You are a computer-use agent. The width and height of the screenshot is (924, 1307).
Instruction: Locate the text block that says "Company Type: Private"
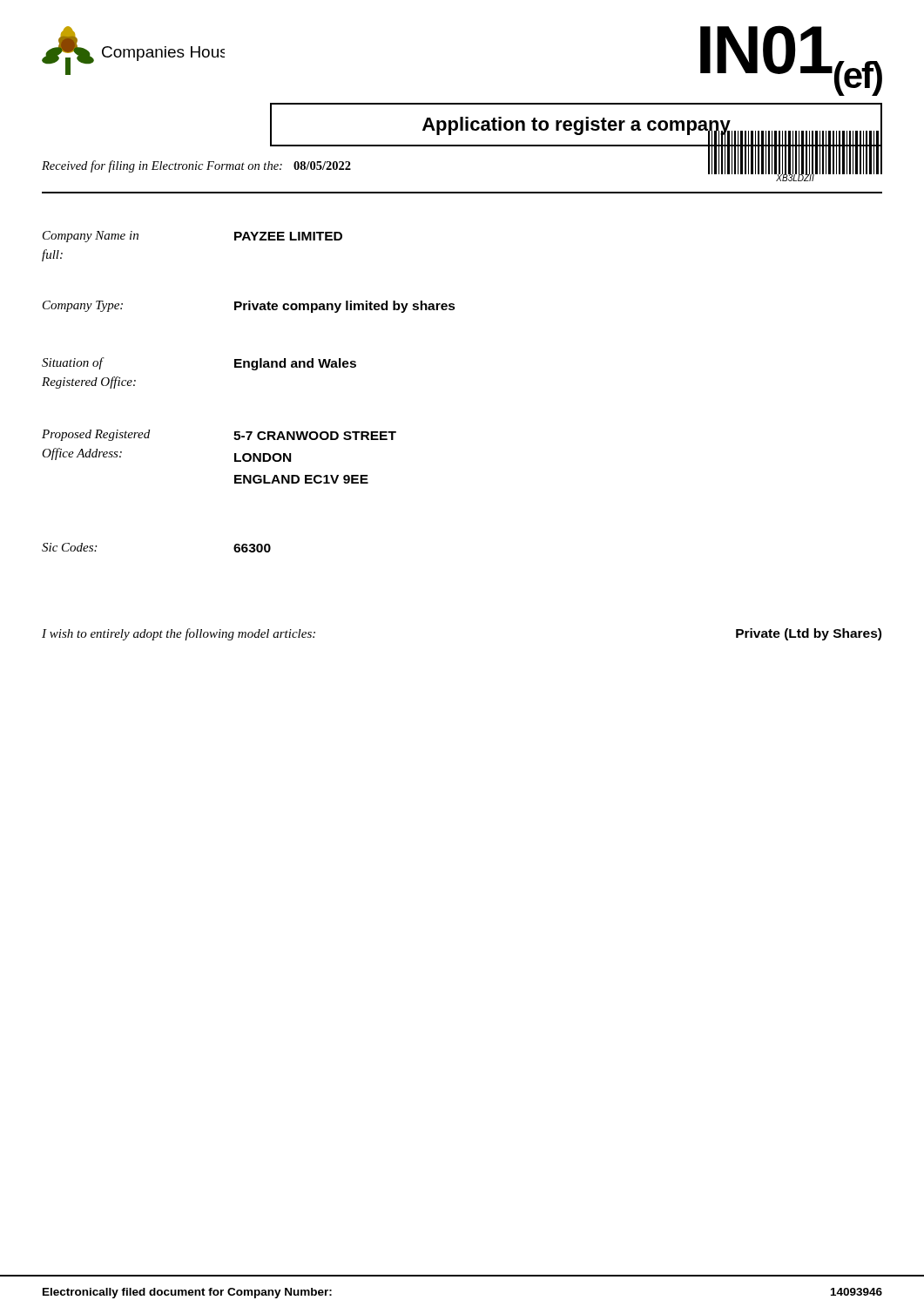pyautogui.click(x=249, y=306)
